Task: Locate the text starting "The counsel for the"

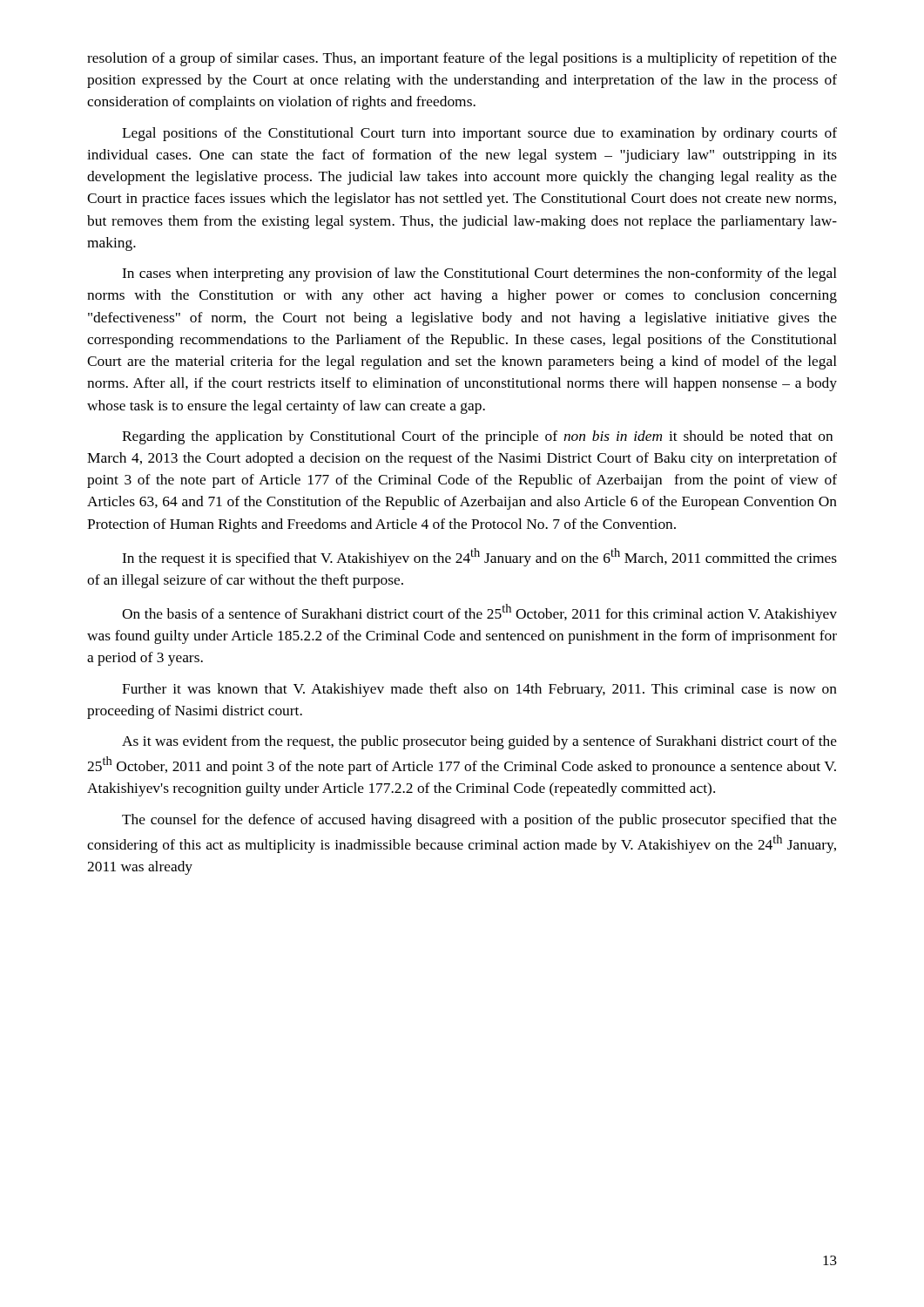Action: tap(462, 842)
